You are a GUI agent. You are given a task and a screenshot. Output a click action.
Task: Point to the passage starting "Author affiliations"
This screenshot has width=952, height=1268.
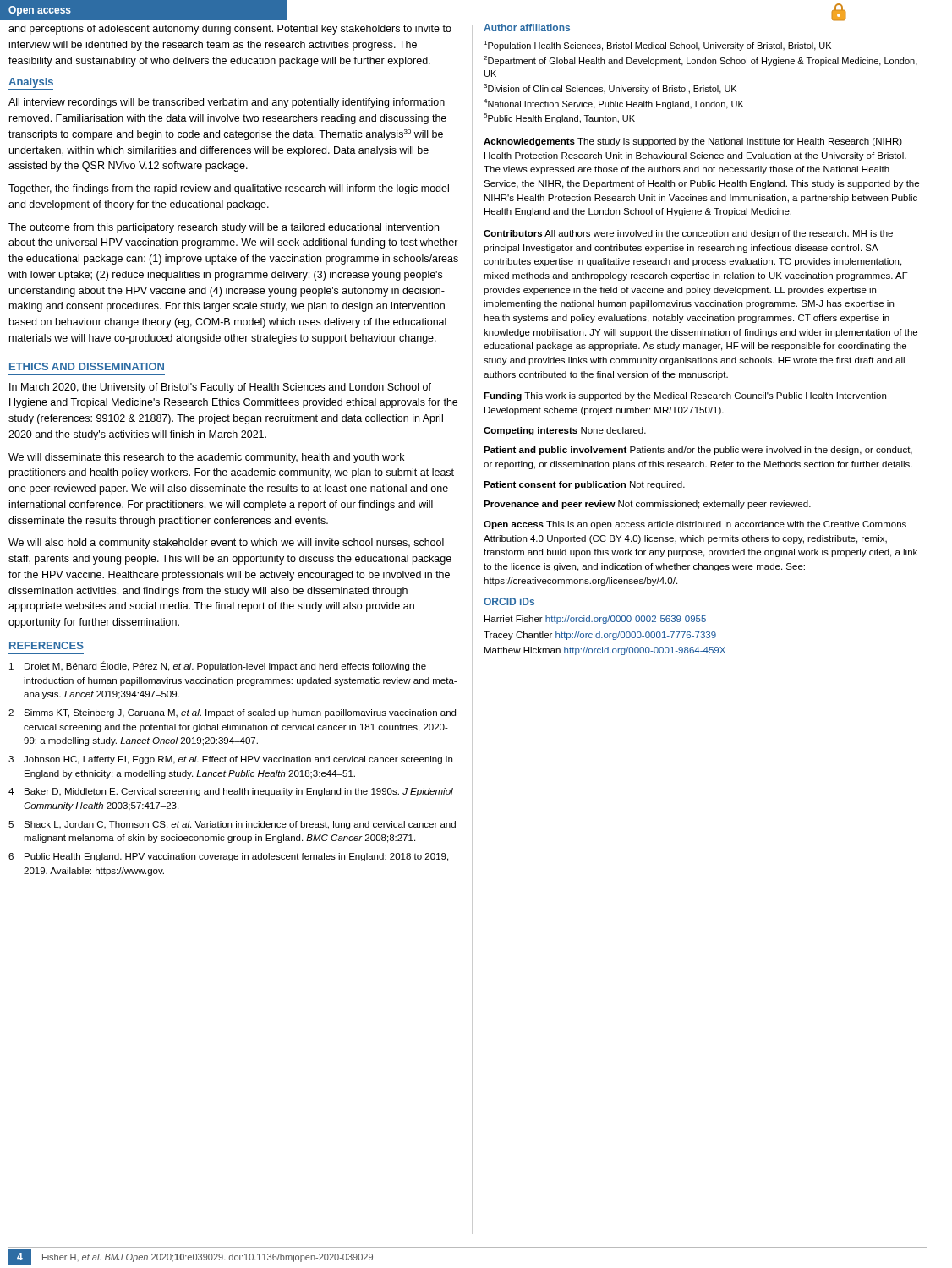coord(527,28)
